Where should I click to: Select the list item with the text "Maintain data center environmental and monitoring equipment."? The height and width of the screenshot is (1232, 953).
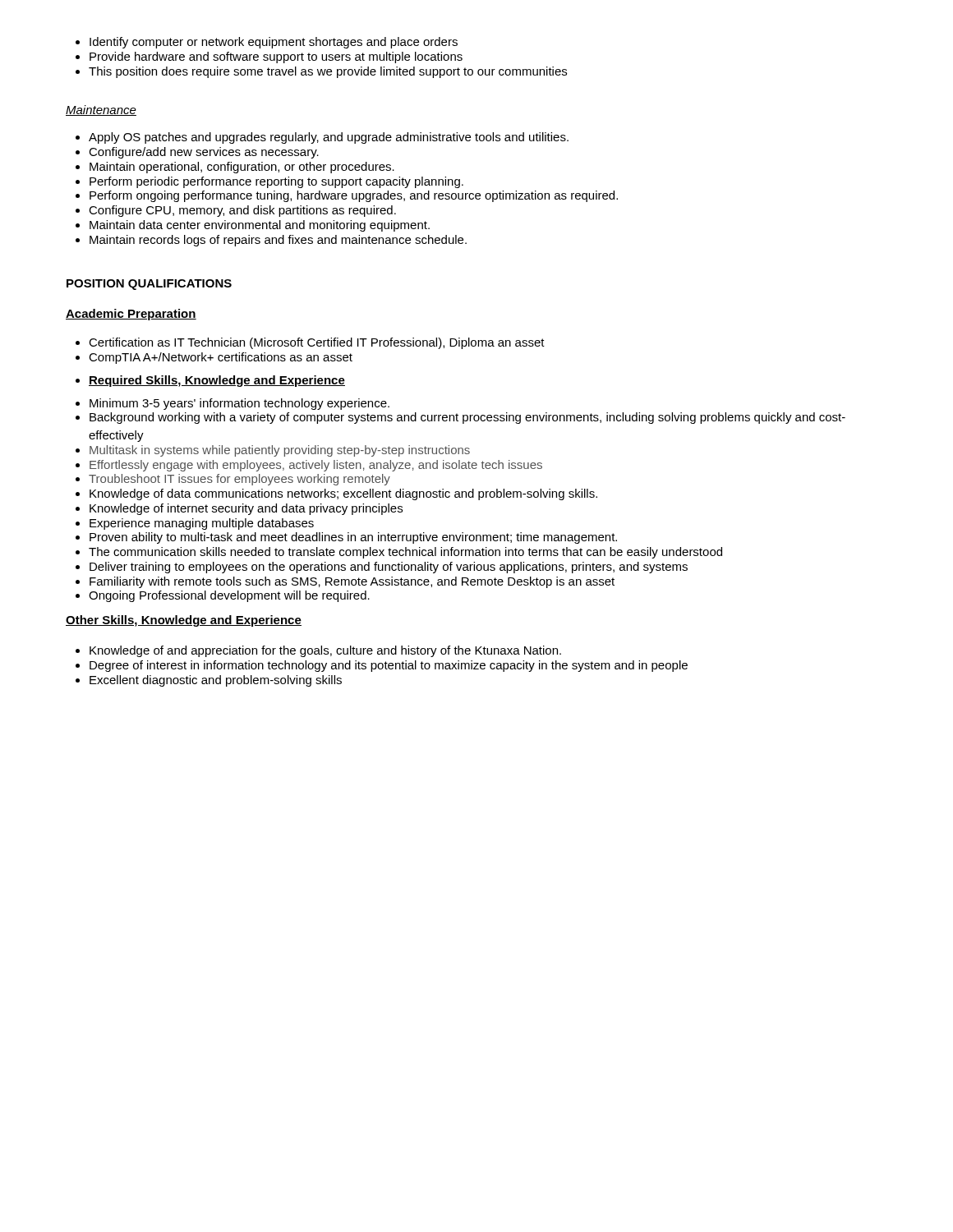253,226
